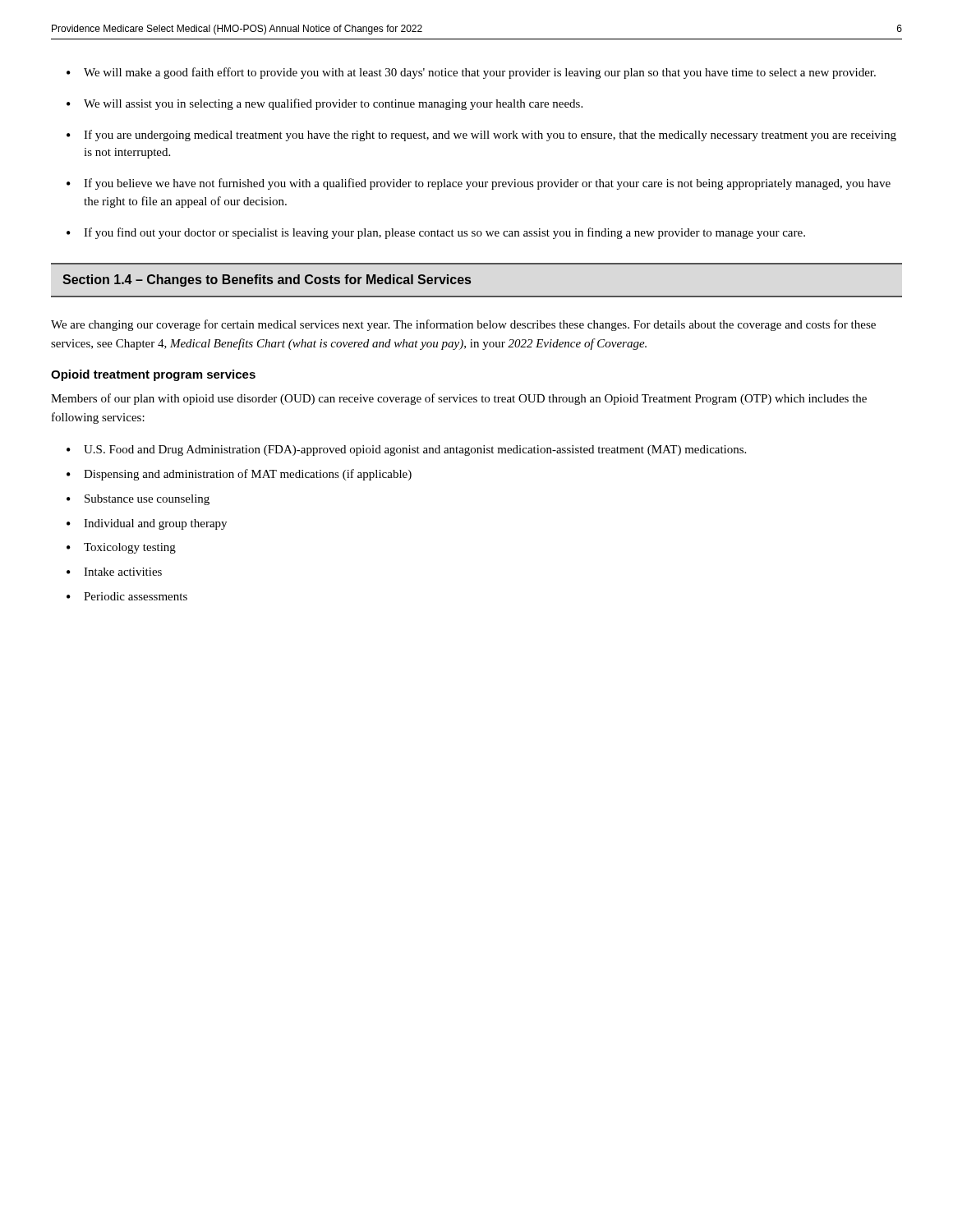This screenshot has height=1232, width=953.
Task: Click on the passage starting "• If you find out your doctor"
Action: (x=484, y=233)
